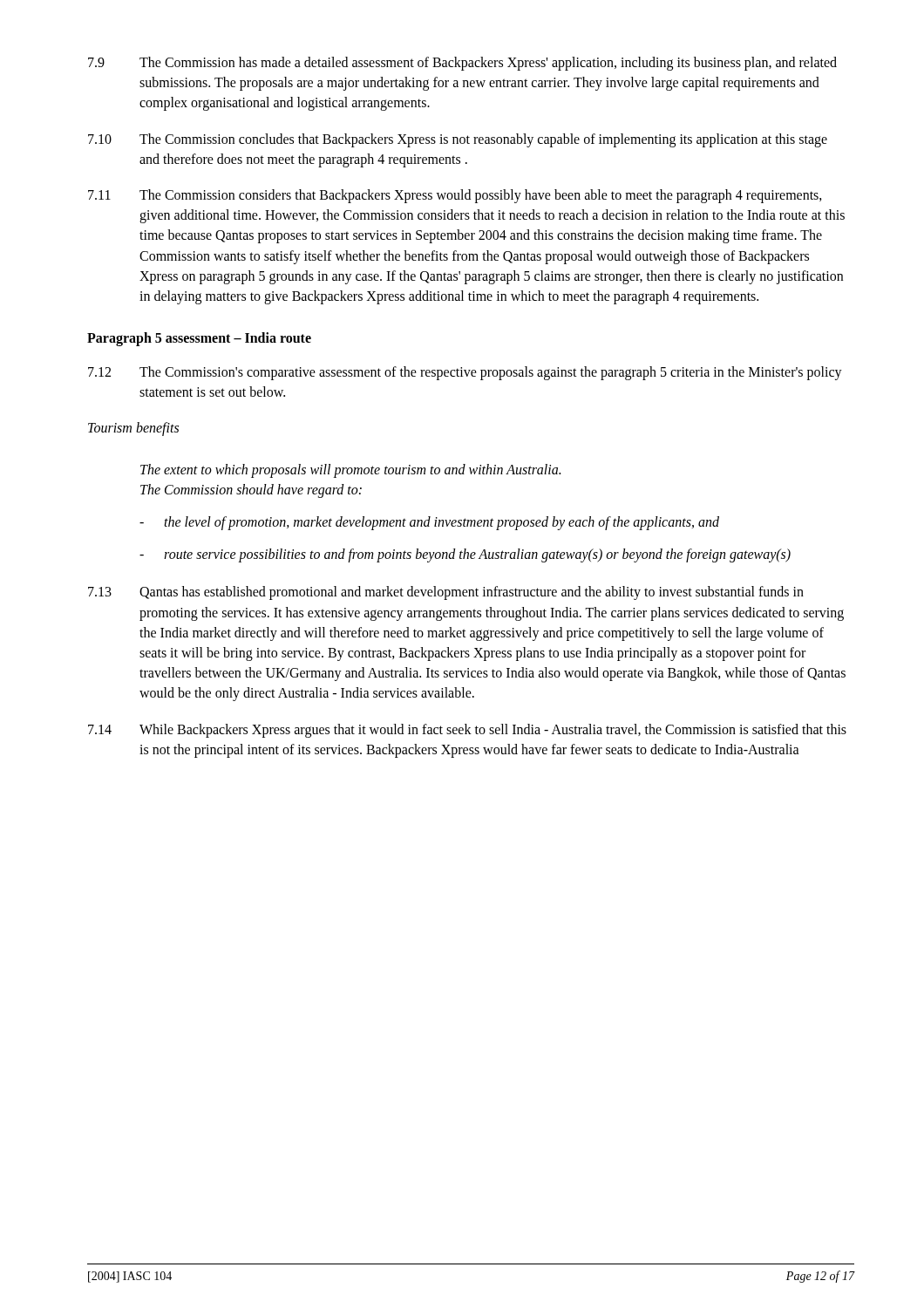
Task: Locate the text starting "10The Commission concludes that Backpackers Xpress is"
Action: click(469, 149)
